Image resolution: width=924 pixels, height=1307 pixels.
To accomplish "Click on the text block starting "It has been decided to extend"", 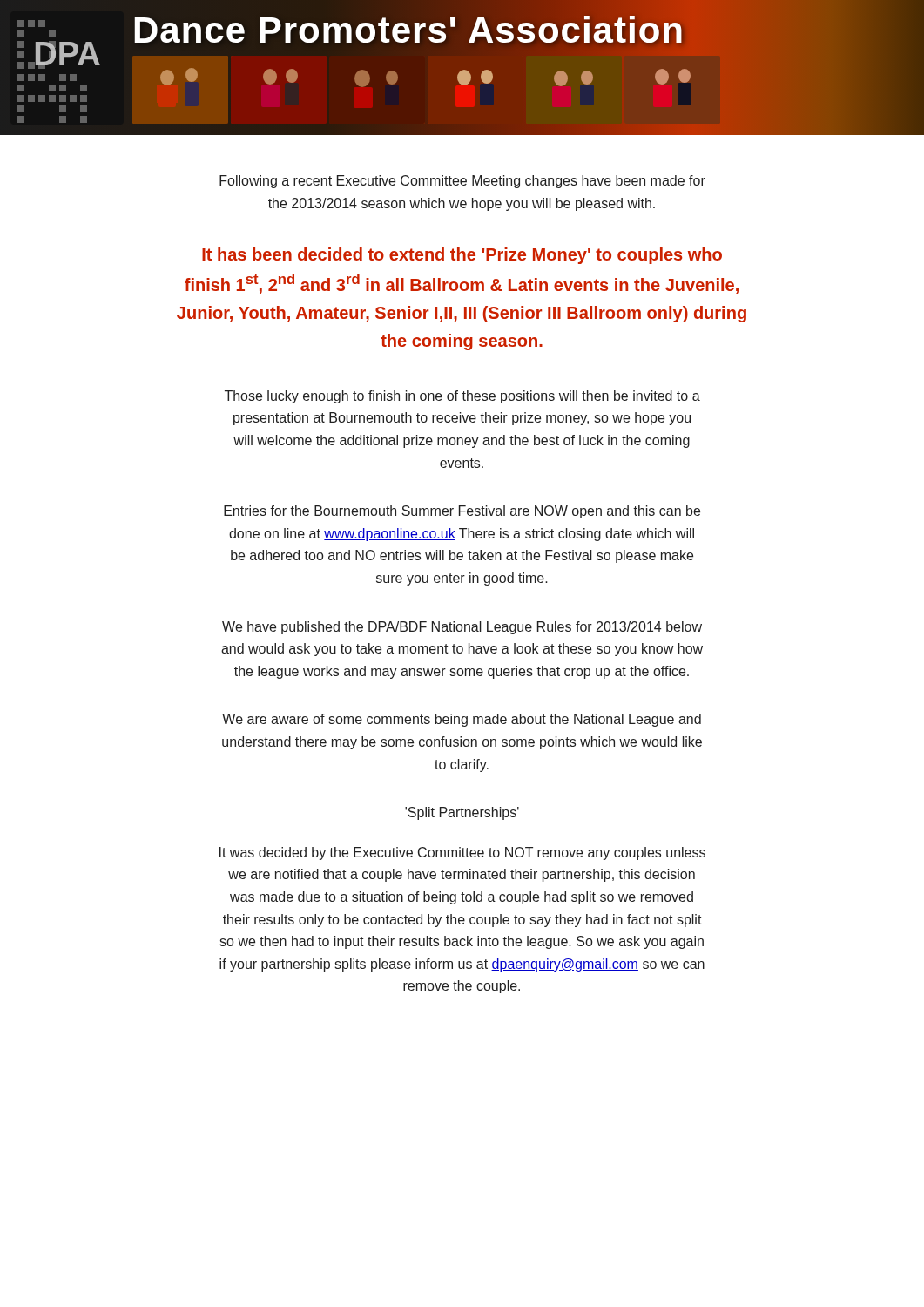I will coord(462,298).
